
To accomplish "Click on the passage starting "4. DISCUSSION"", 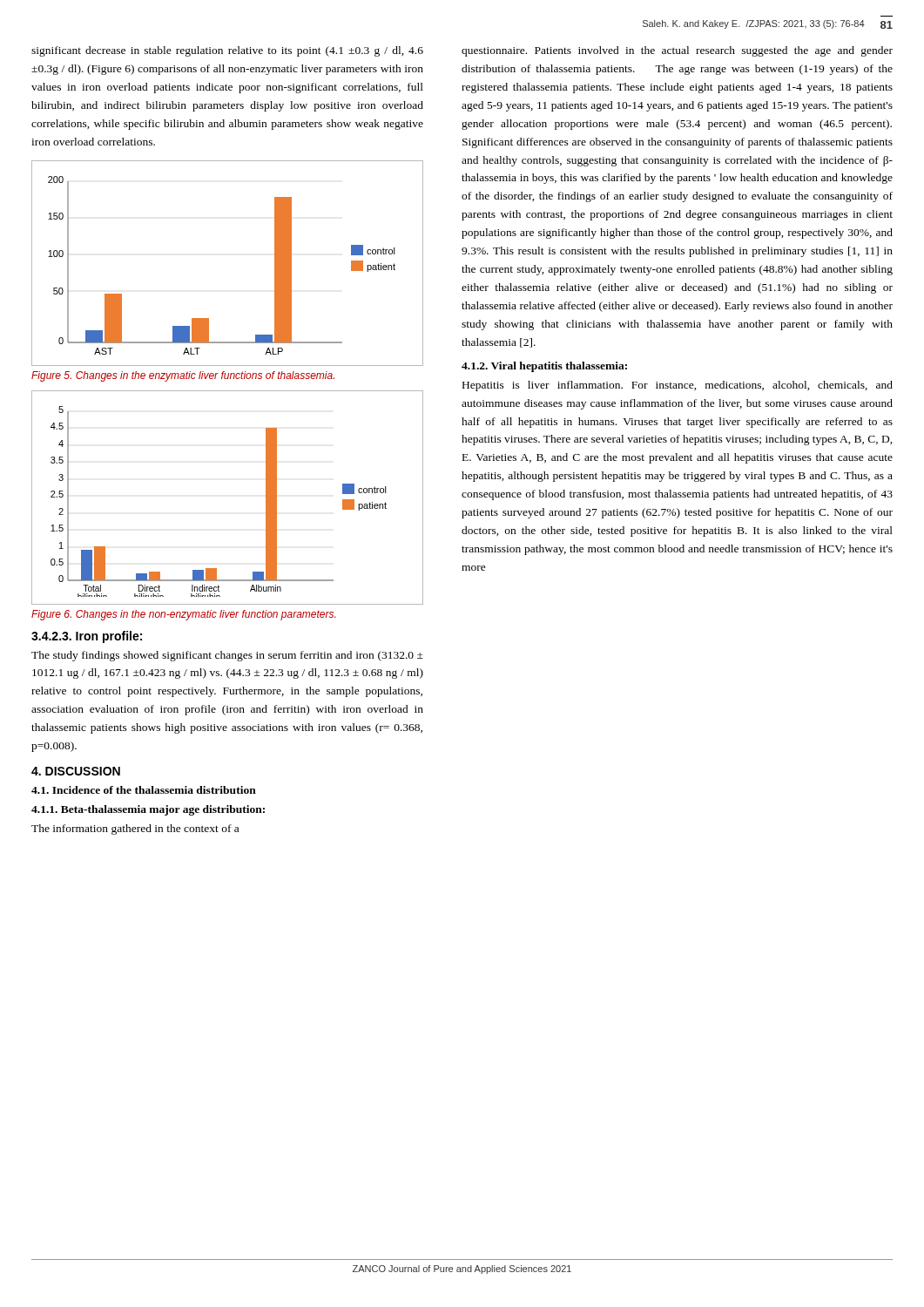I will tap(76, 771).
